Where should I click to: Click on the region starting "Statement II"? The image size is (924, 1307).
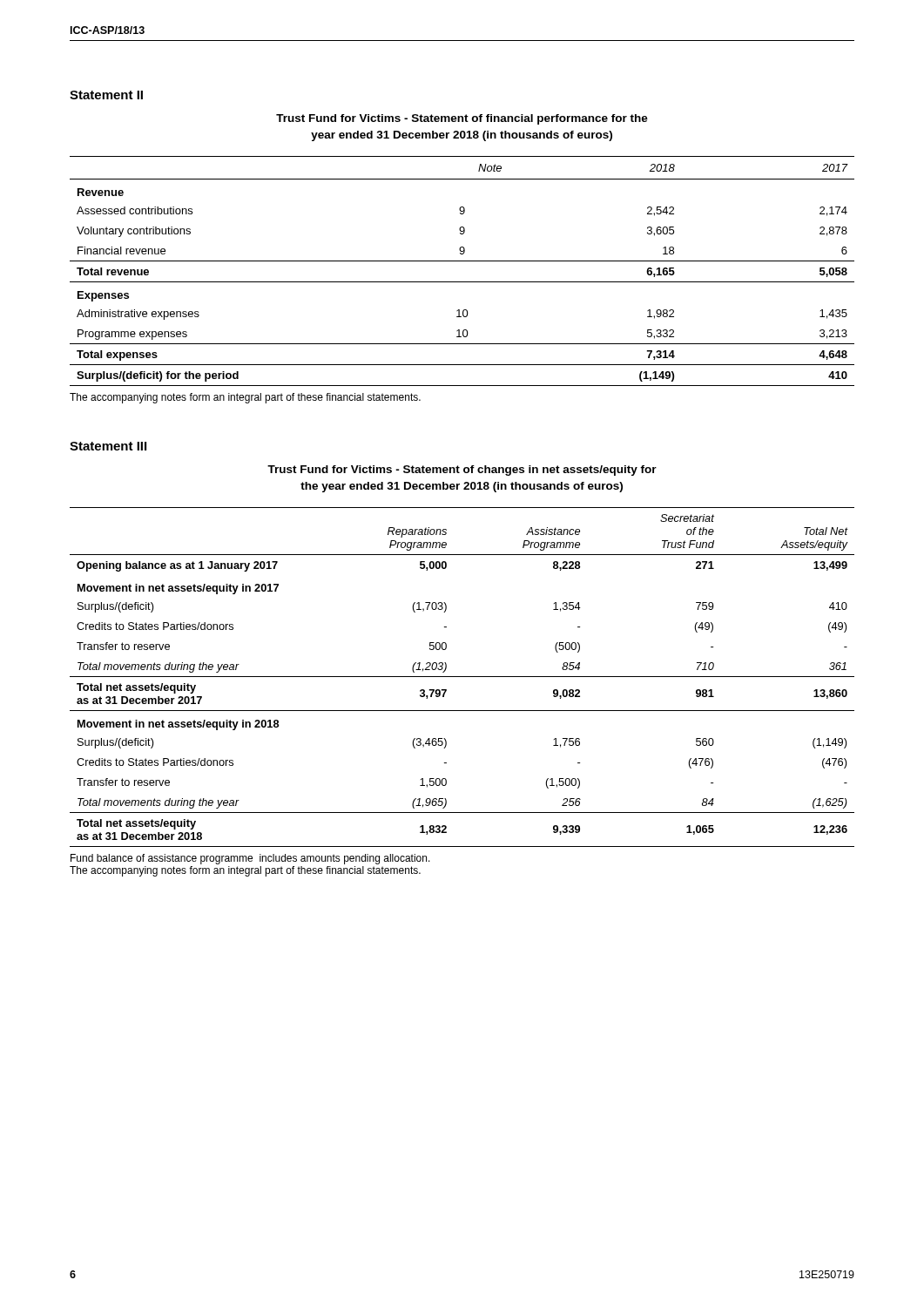[107, 95]
